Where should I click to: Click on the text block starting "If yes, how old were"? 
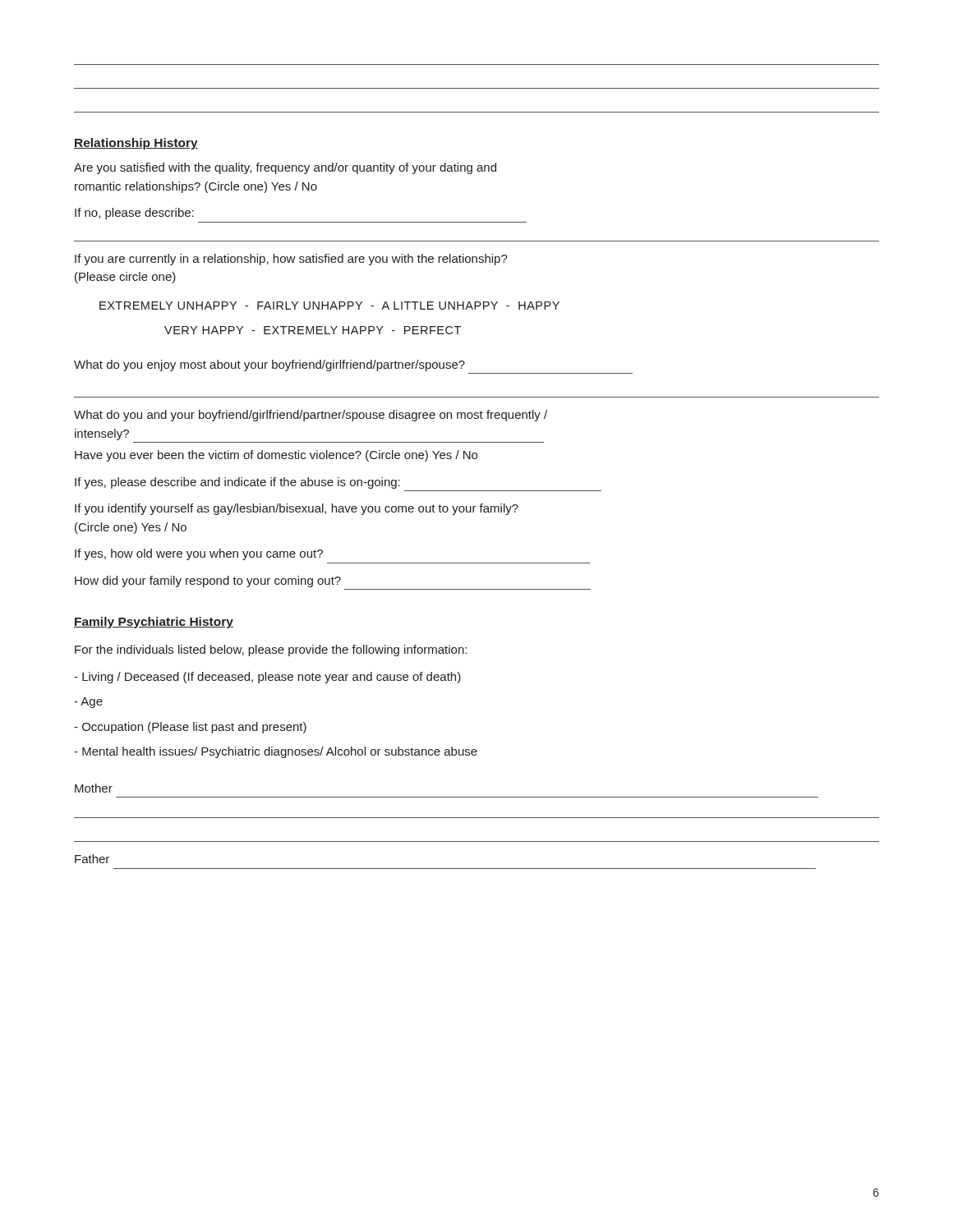[x=332, y=555]
